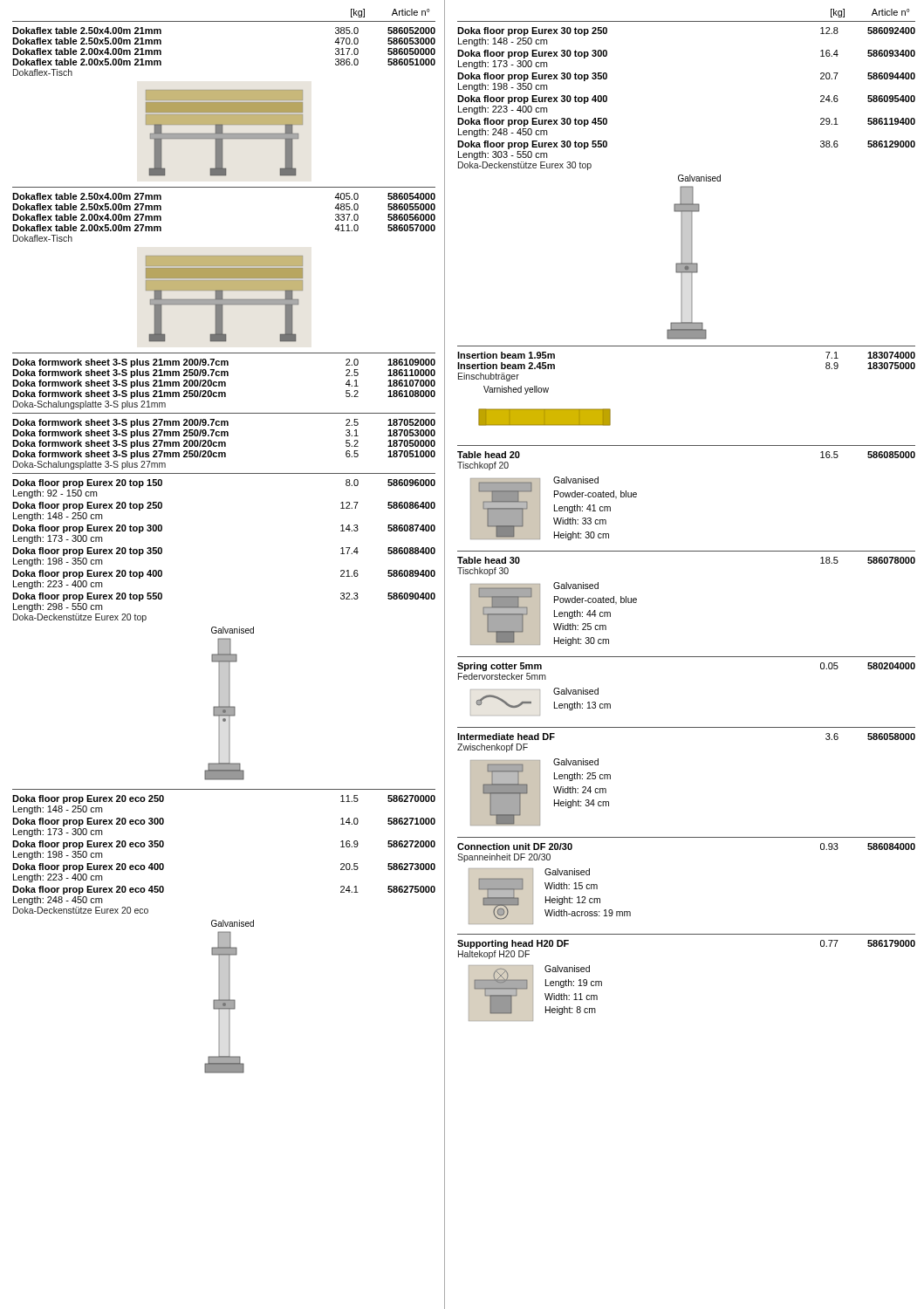Select the text block starting "Doka formwork sheet 3-S plus 21mm"
Image resolution: width=924 pixels, height=1309 pixels.
pos(224,383)
